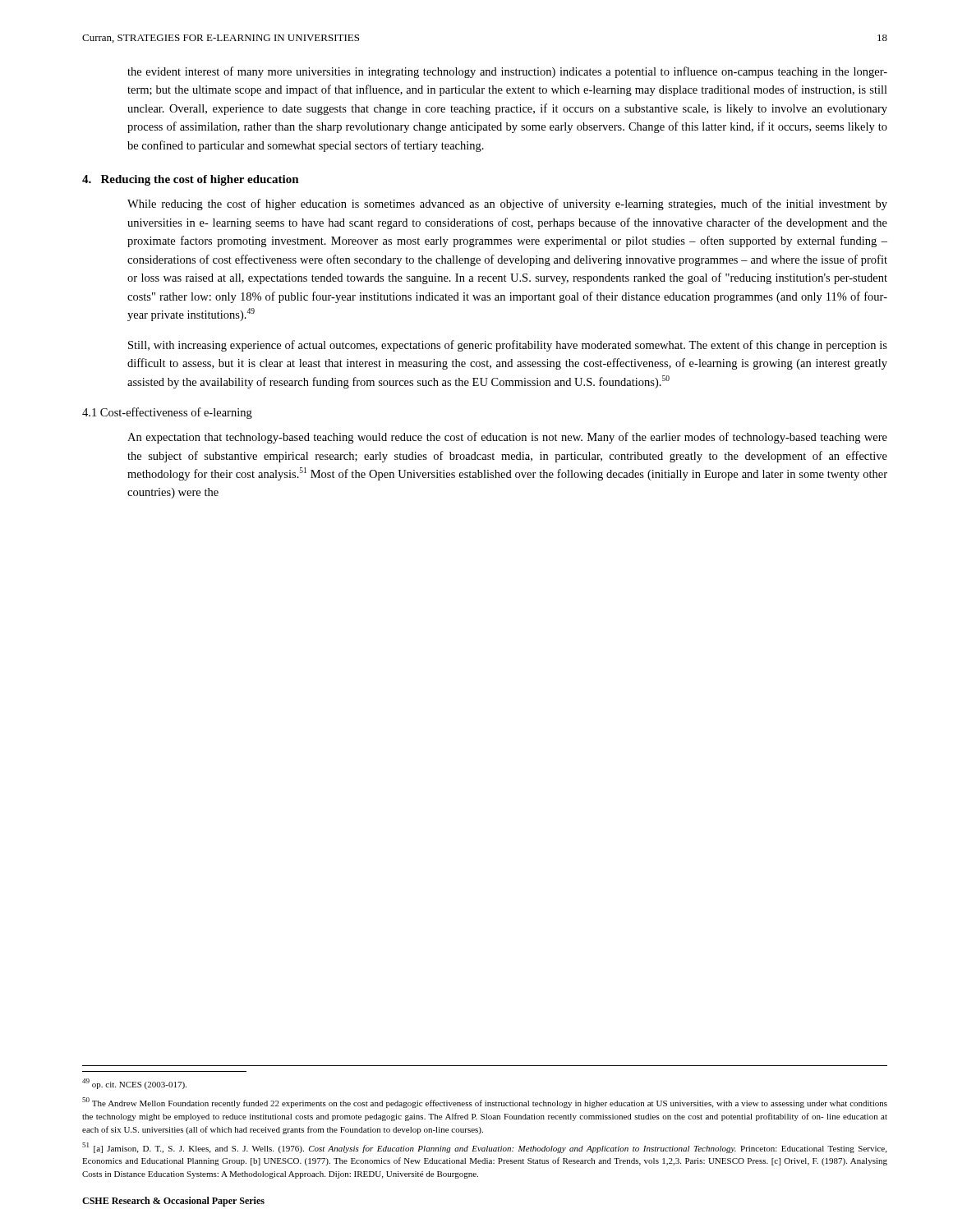953x1232 pixels.
Task: Click where it says "49 op. cit. NCES (2003-017)."
Action: pos(135,1083)
